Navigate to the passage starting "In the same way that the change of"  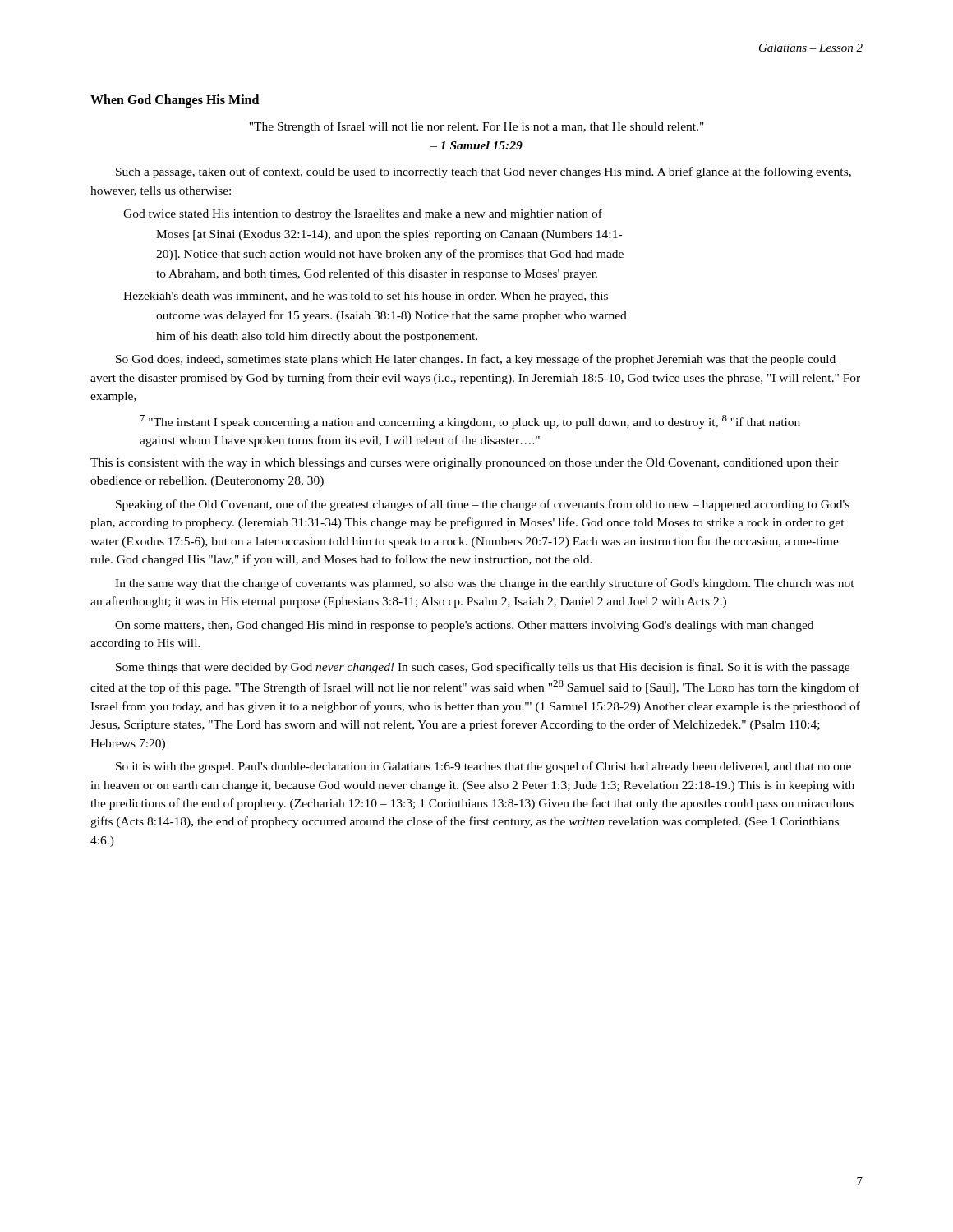[x=476, y=592]
